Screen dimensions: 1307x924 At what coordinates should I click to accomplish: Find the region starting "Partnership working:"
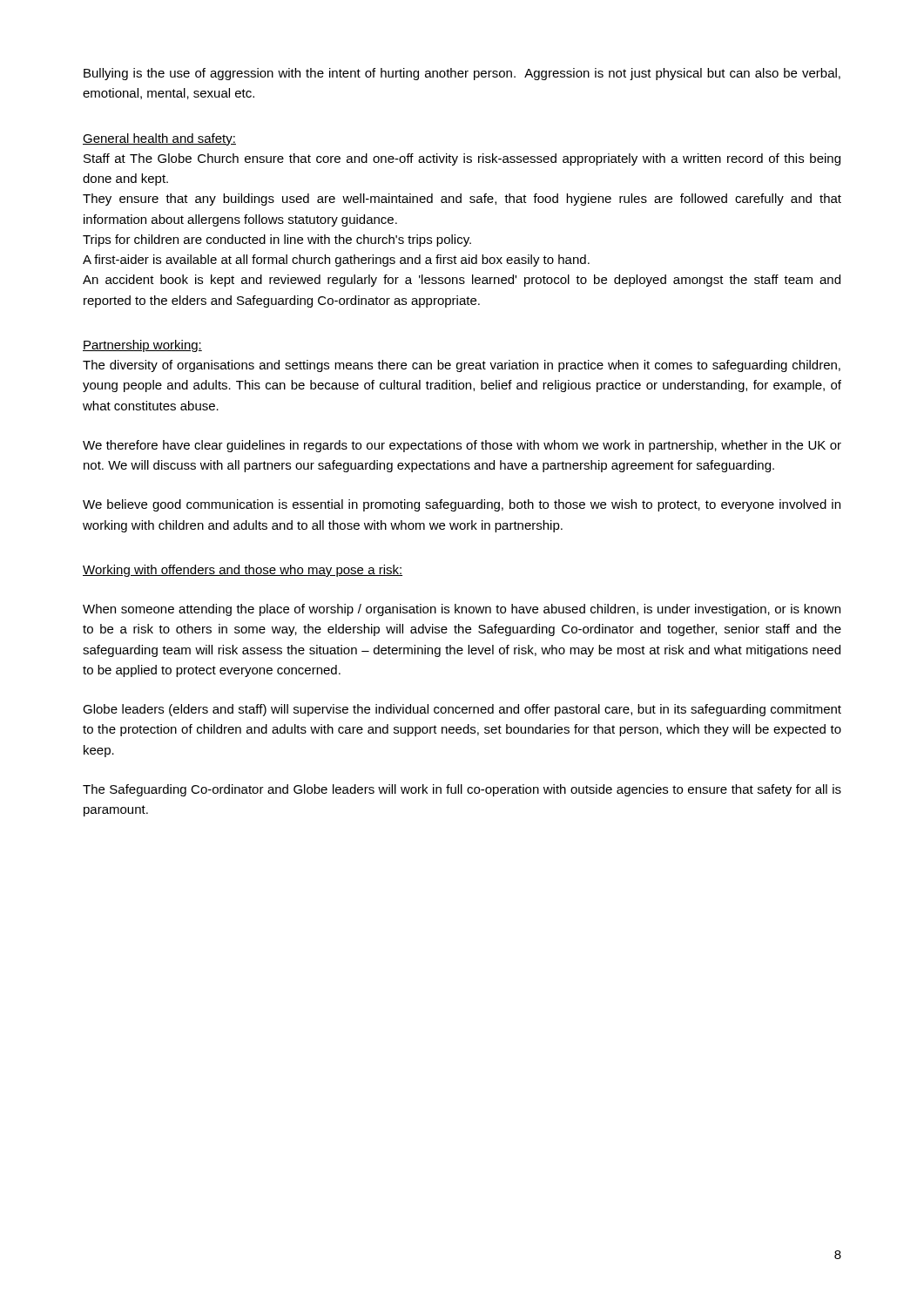[x=142, y=344]
